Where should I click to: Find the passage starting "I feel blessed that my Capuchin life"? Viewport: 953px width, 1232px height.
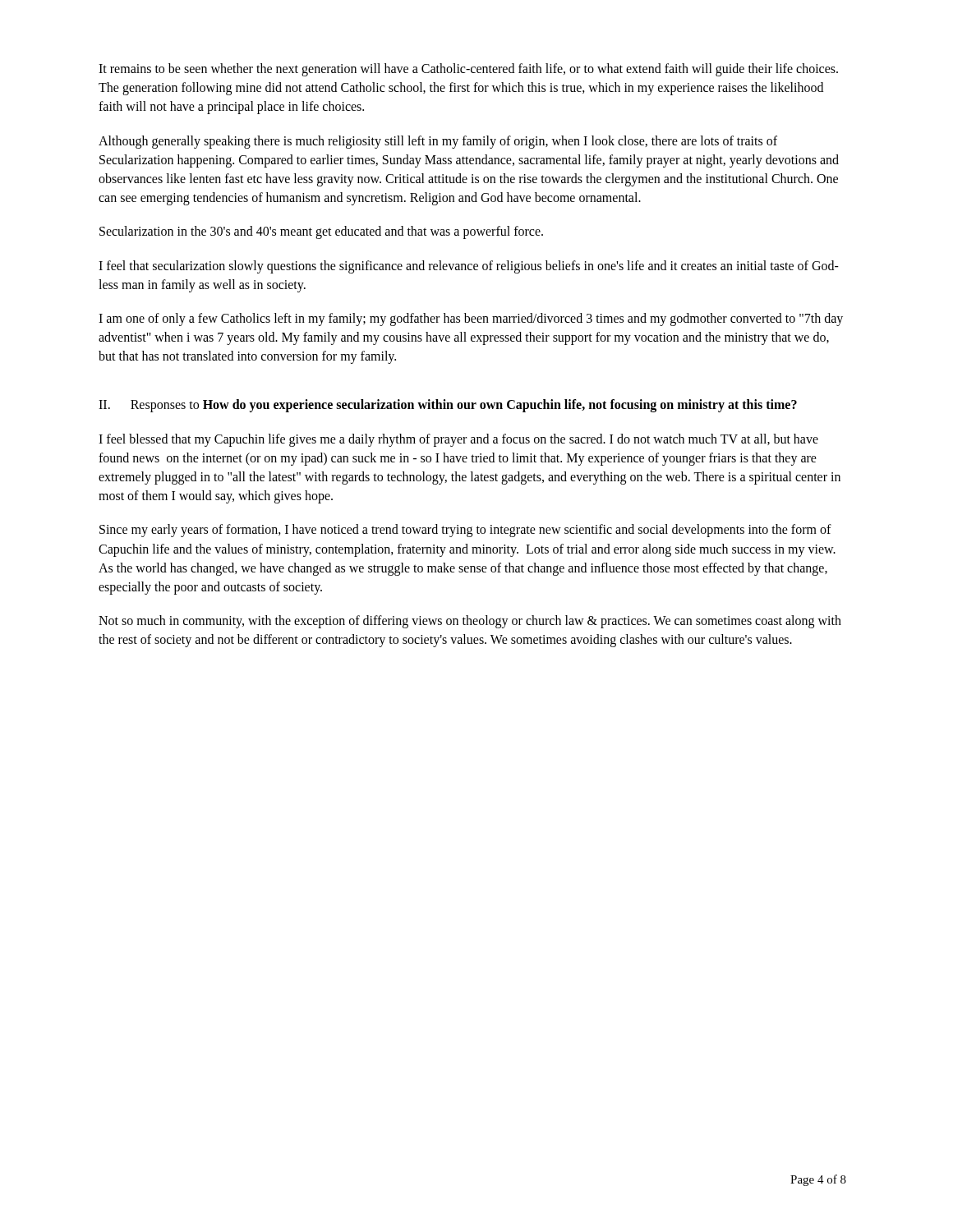coord(470,467)
